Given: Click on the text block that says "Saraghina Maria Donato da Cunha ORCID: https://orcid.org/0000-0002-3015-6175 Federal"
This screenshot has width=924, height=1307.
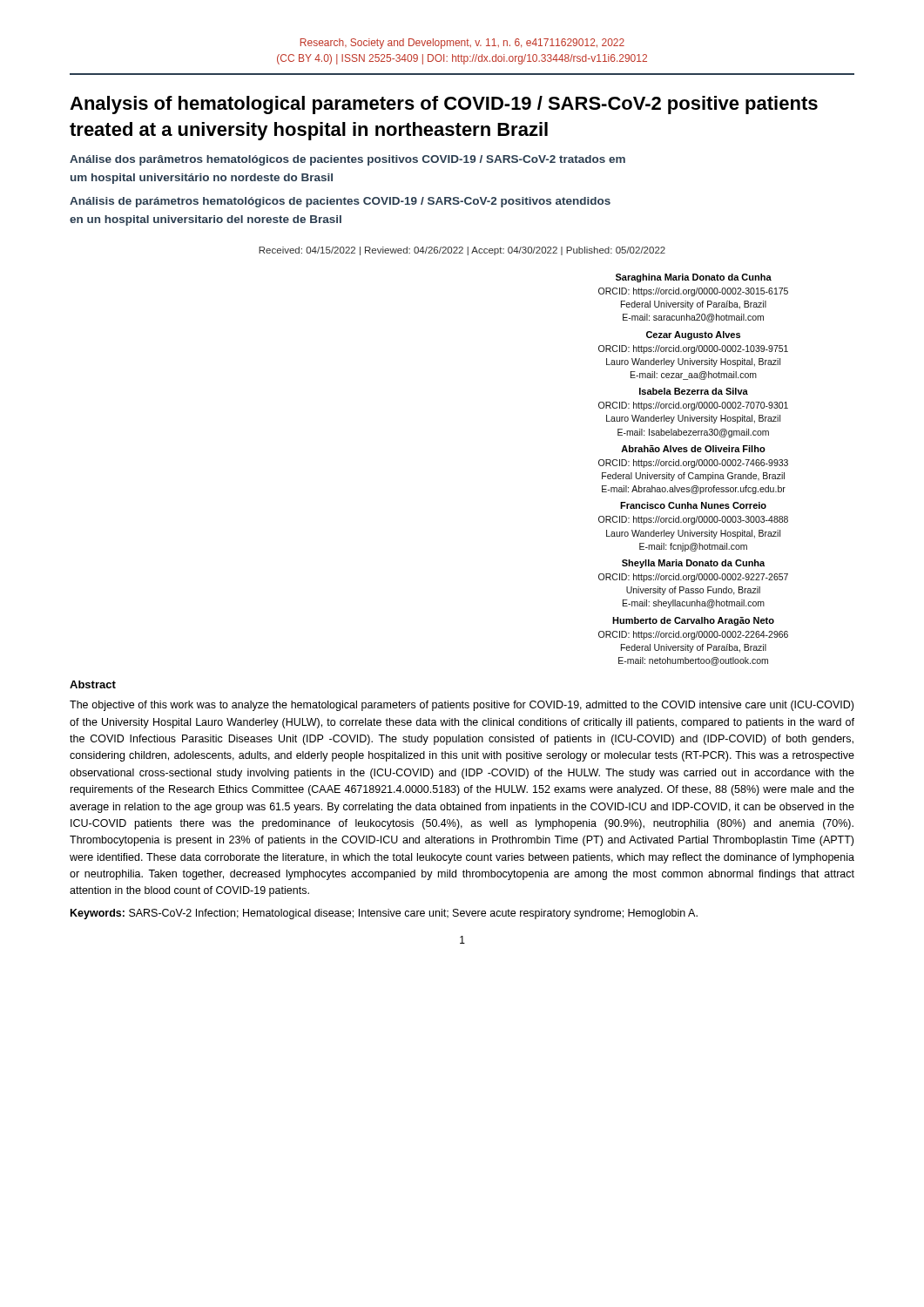Looking at the screenshot, I should (693, 469).
